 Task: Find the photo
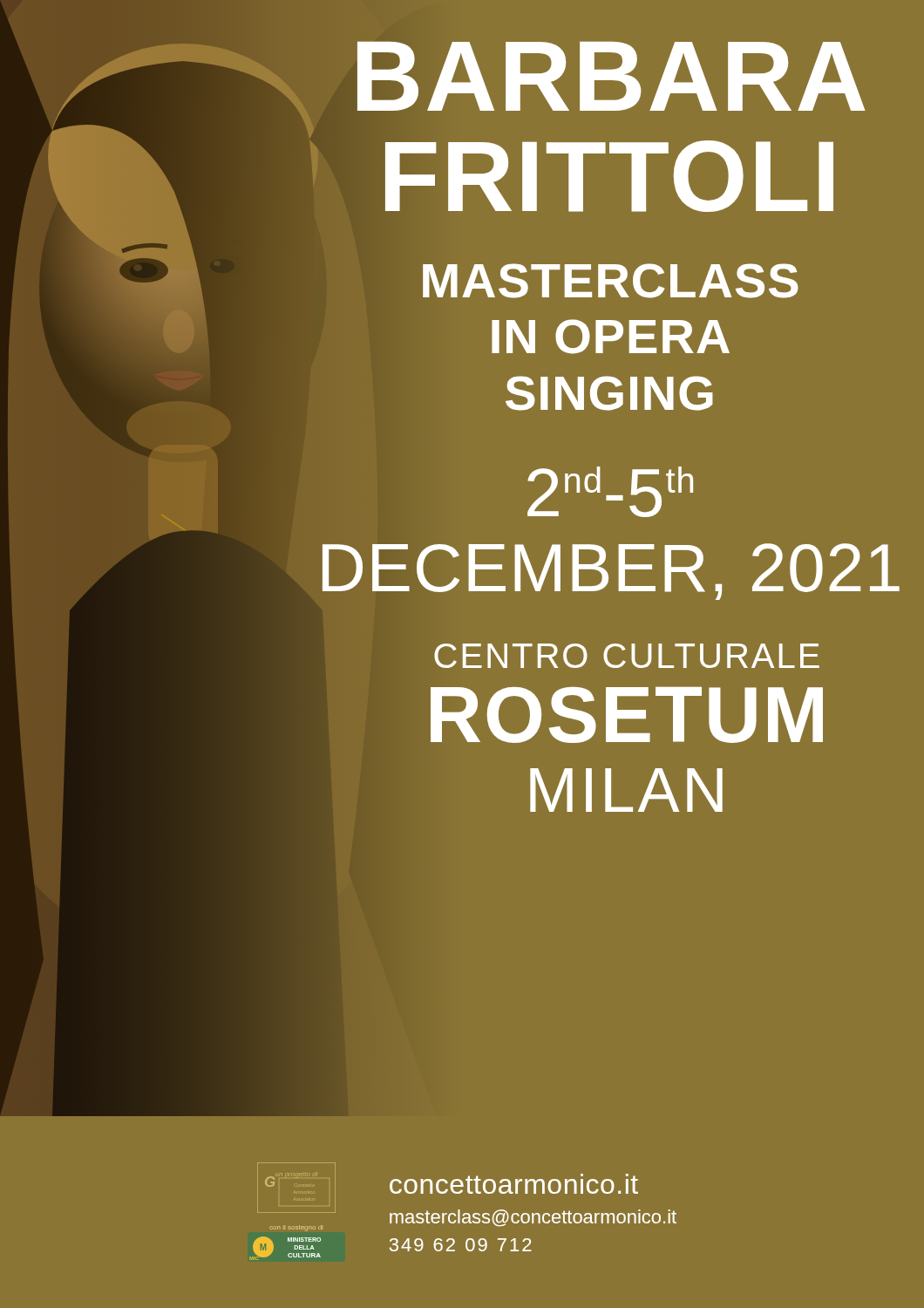(231, 558)
